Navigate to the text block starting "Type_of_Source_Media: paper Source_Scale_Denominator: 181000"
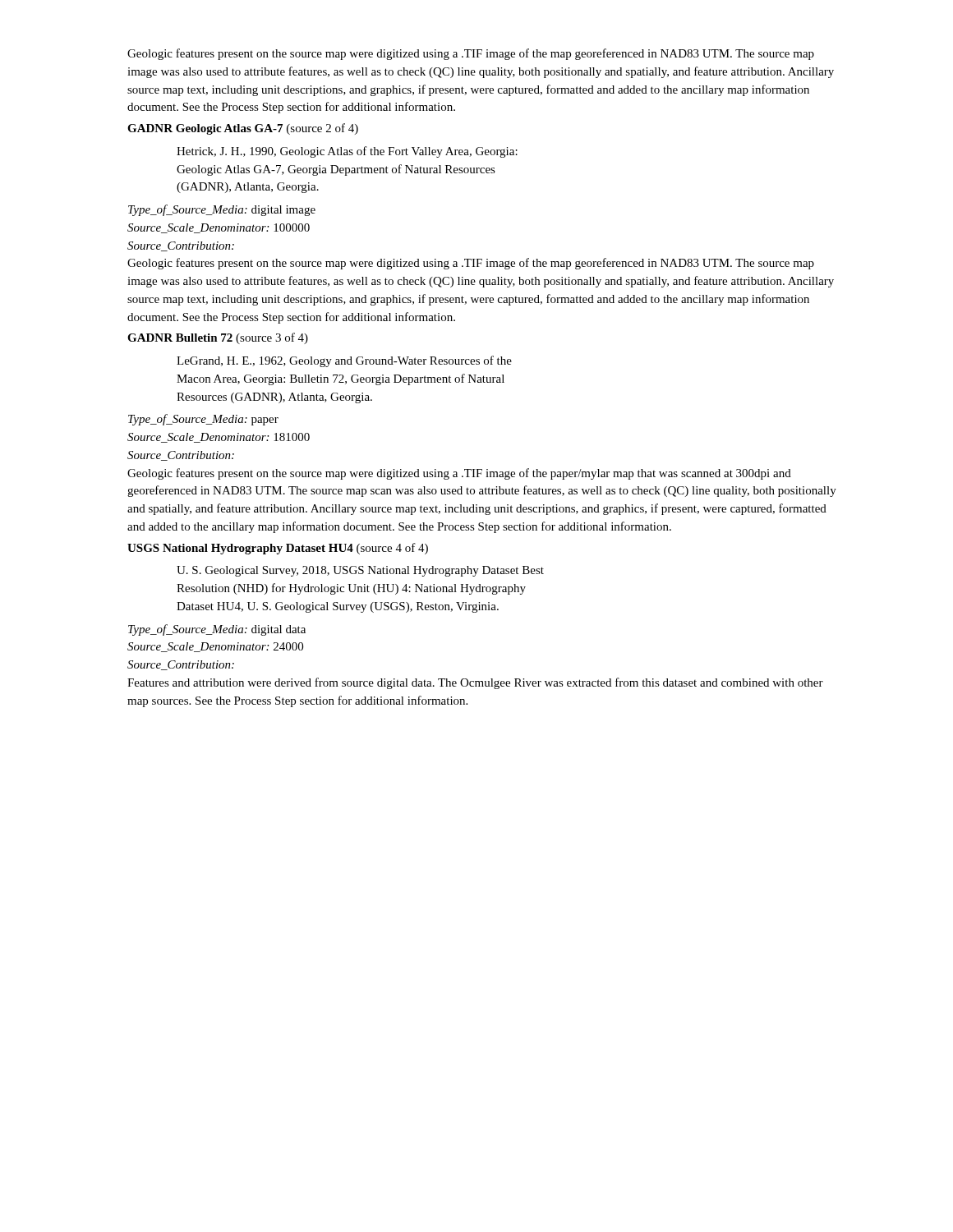The height and width of the screenshot is (1232, 953). (x=219, y=437)
